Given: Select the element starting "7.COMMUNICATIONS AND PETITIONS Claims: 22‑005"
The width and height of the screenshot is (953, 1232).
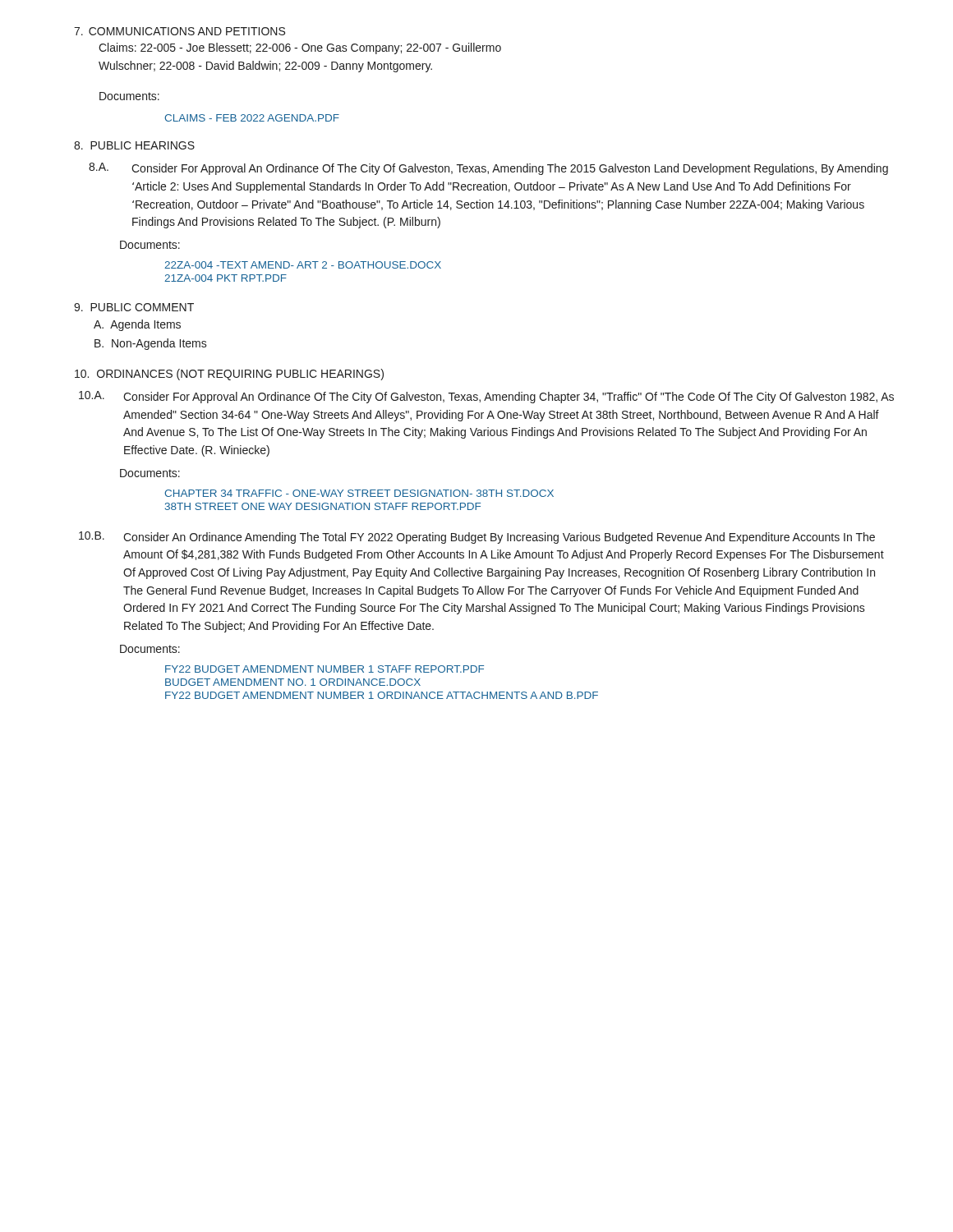Looking at the screenshot, I should tap(485, 50).
